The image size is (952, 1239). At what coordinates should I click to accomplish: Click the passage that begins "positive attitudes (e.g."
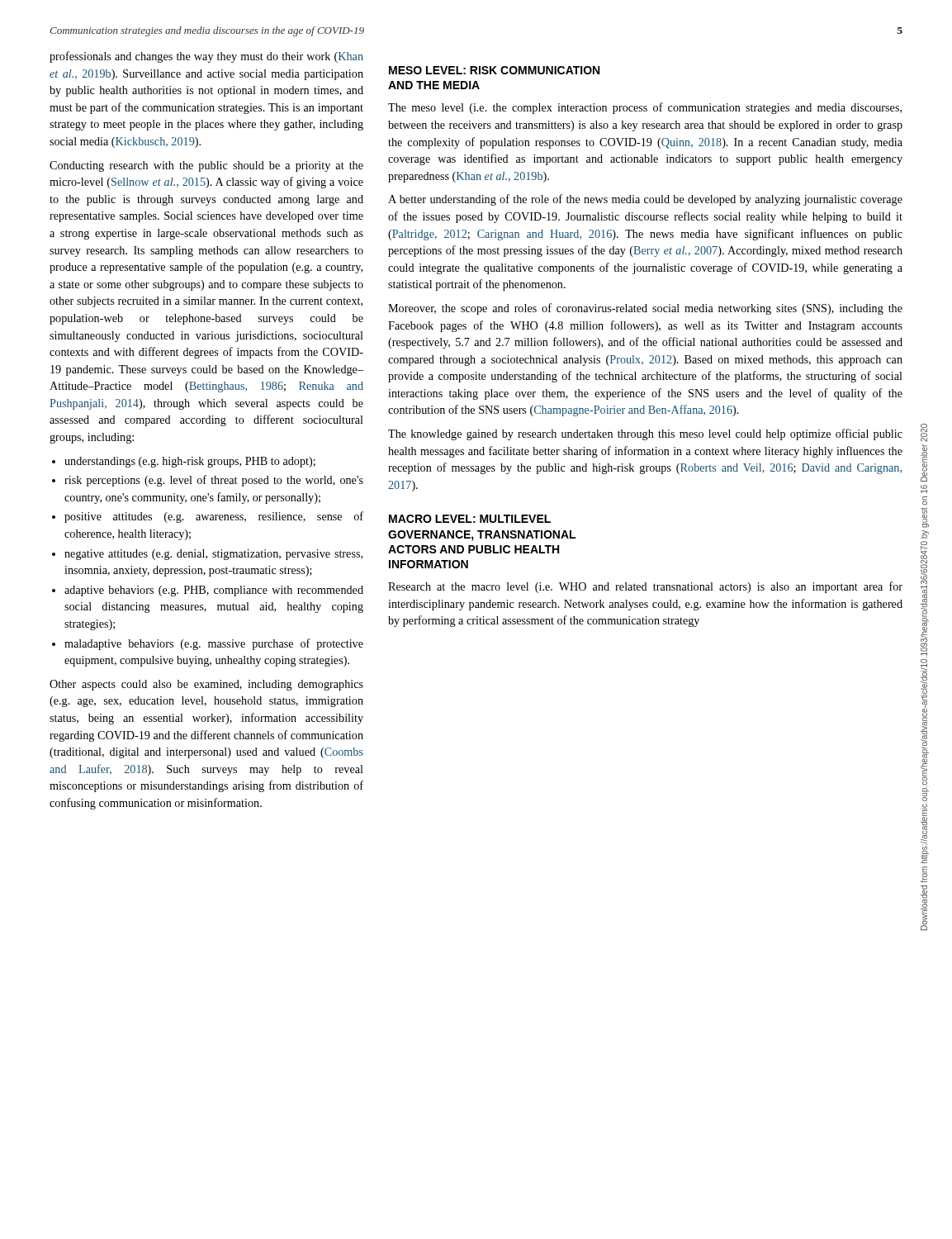[x=214, y=525]
